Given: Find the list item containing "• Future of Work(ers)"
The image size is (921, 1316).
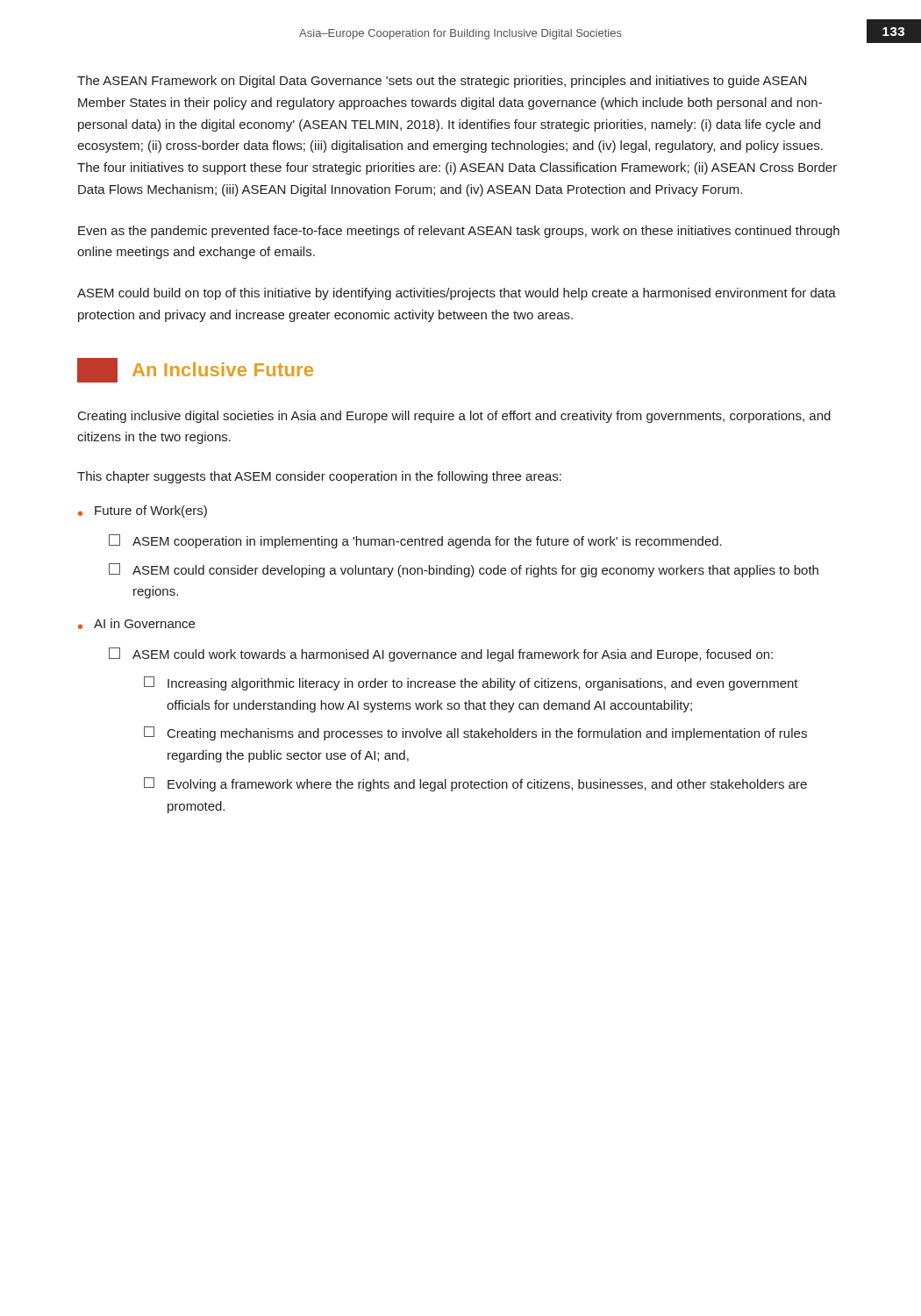Looking at the screenshot, I should (142, 513).
